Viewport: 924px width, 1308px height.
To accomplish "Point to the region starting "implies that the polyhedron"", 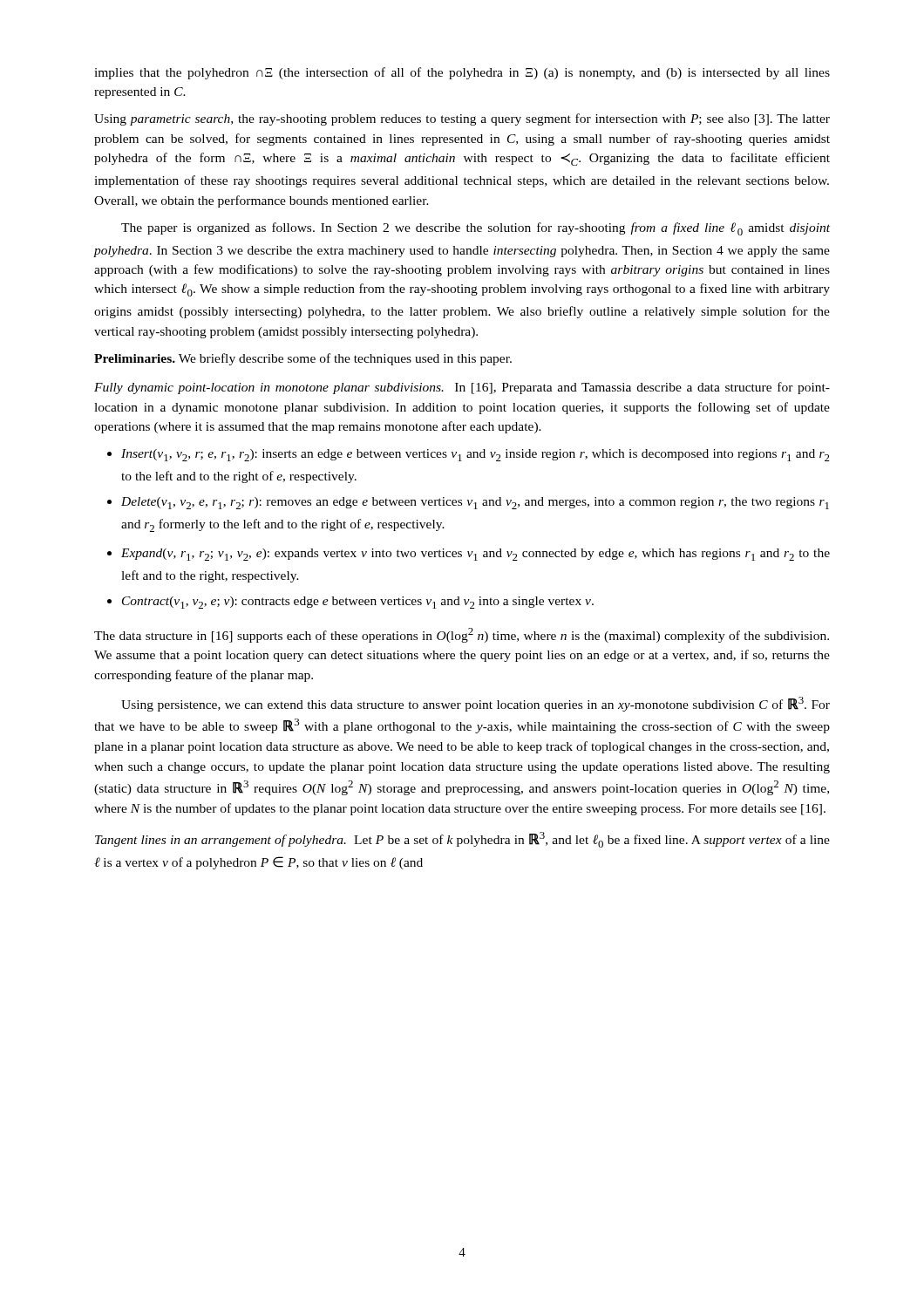I will [462, 82].
